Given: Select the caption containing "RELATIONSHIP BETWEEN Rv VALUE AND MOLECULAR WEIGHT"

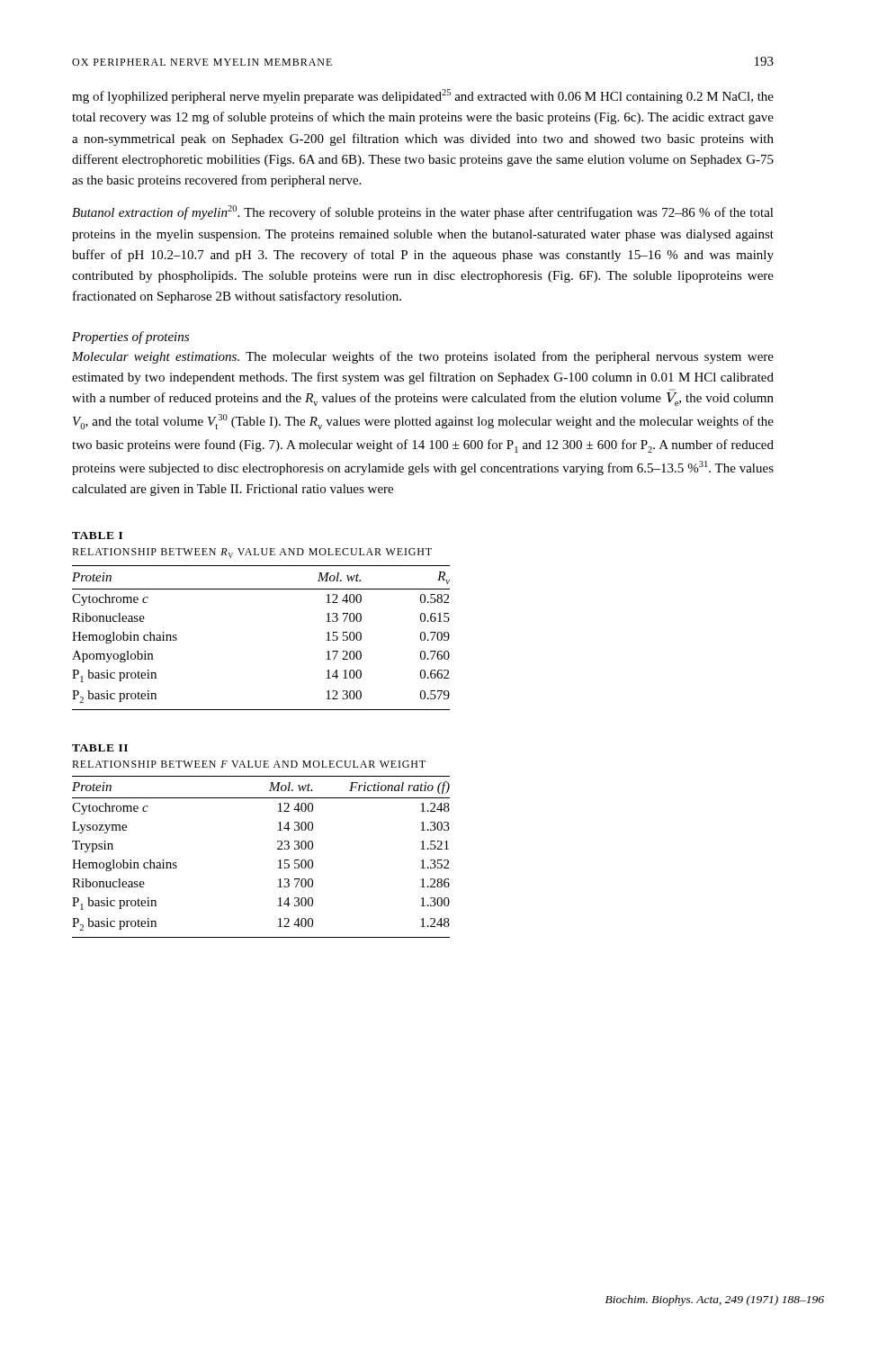Looking at the screenshot, I should (252, 553).
